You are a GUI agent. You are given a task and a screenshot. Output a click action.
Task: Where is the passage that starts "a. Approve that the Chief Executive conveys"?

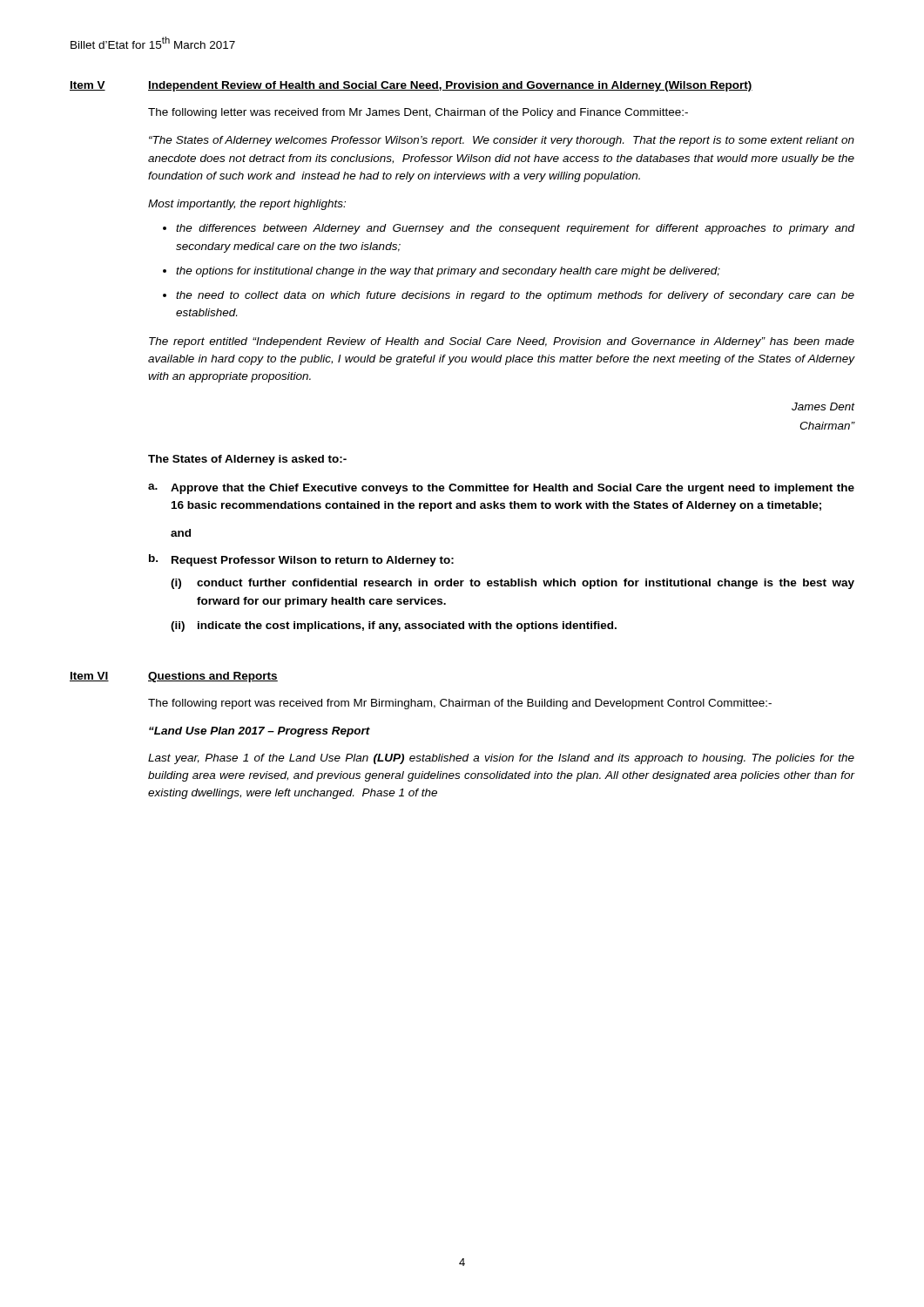[x=501, y=497]
